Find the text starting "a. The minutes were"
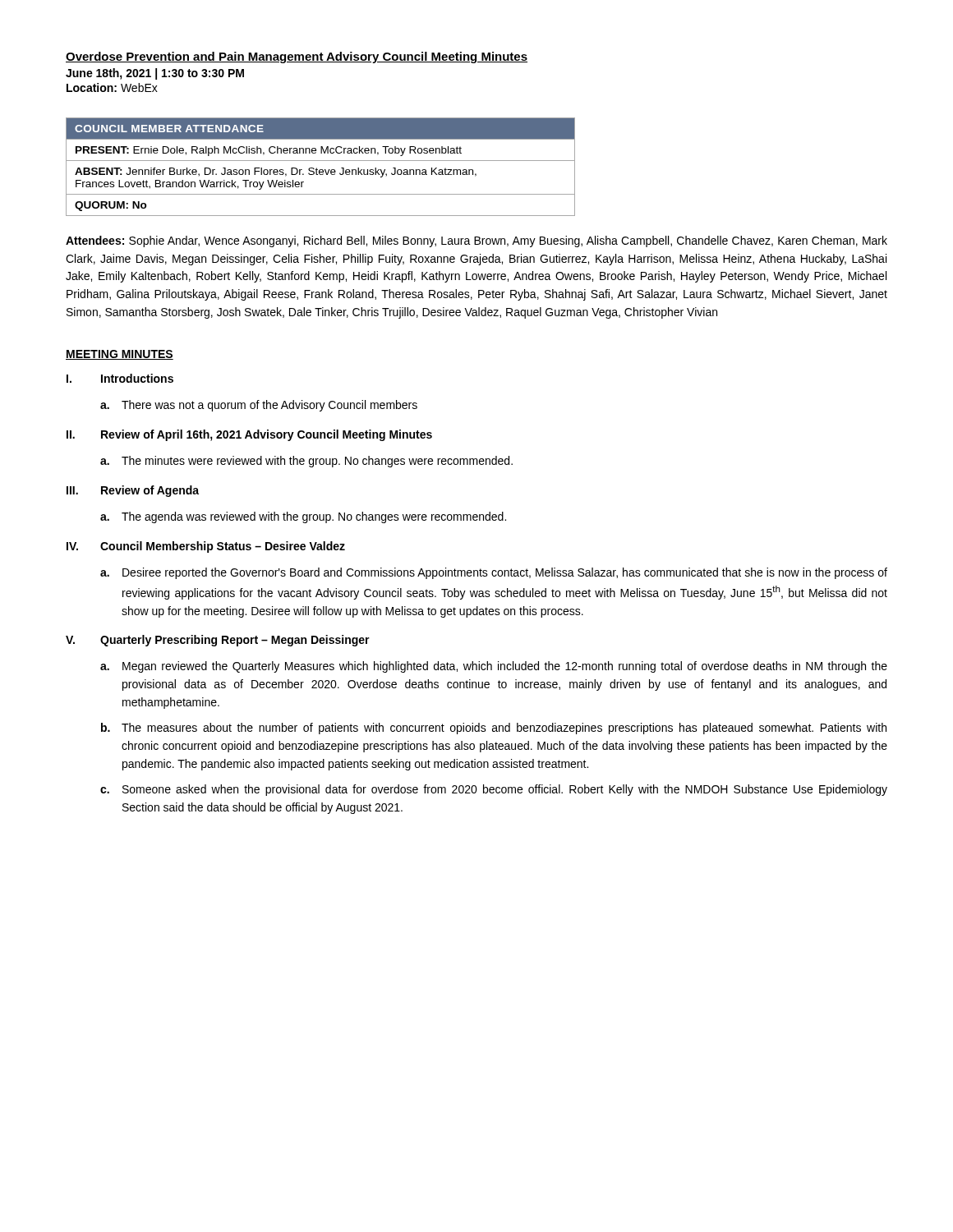 tap(494, 462)
